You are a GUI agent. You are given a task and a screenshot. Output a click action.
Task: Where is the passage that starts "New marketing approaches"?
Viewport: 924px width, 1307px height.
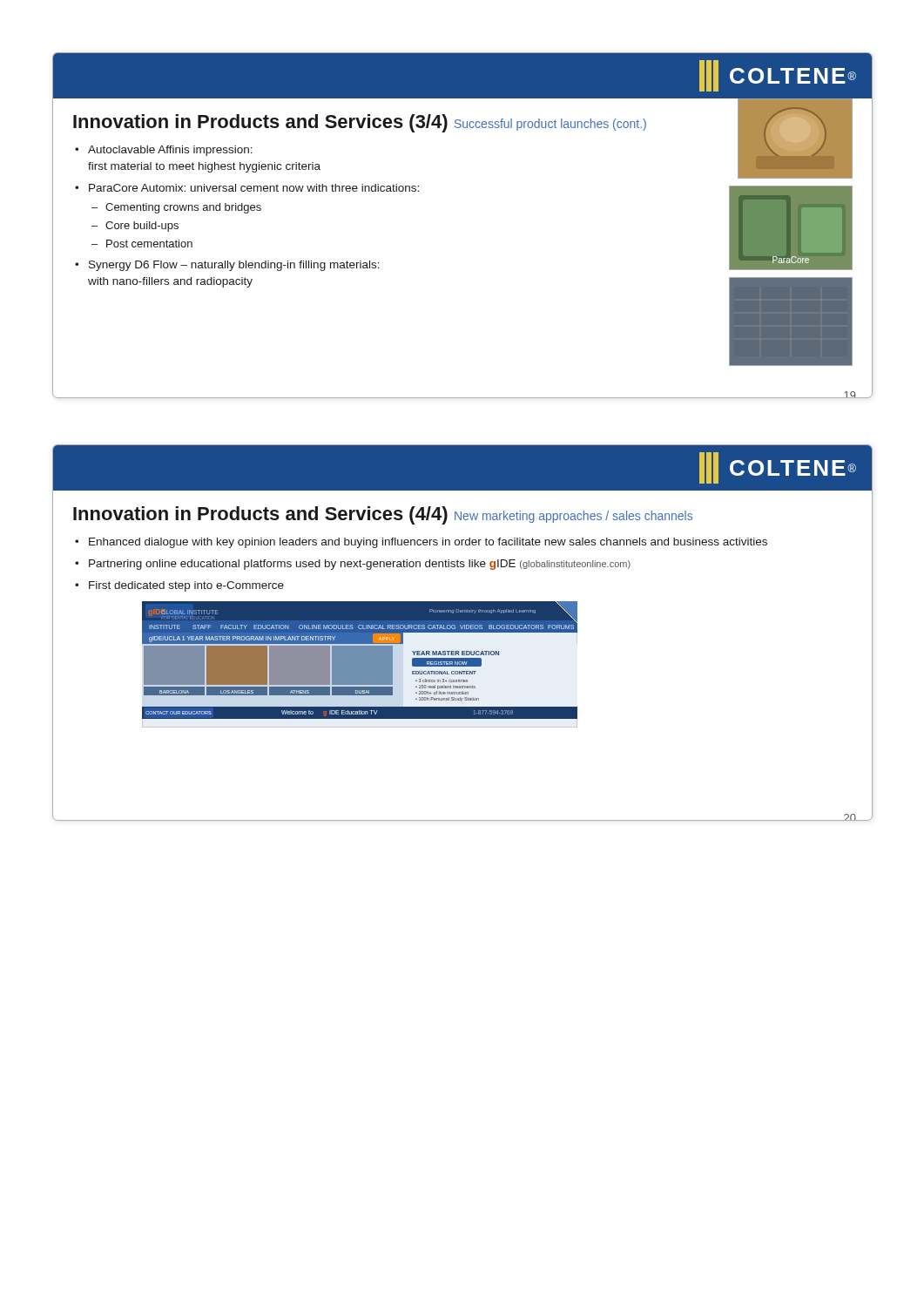click(573, 516)
